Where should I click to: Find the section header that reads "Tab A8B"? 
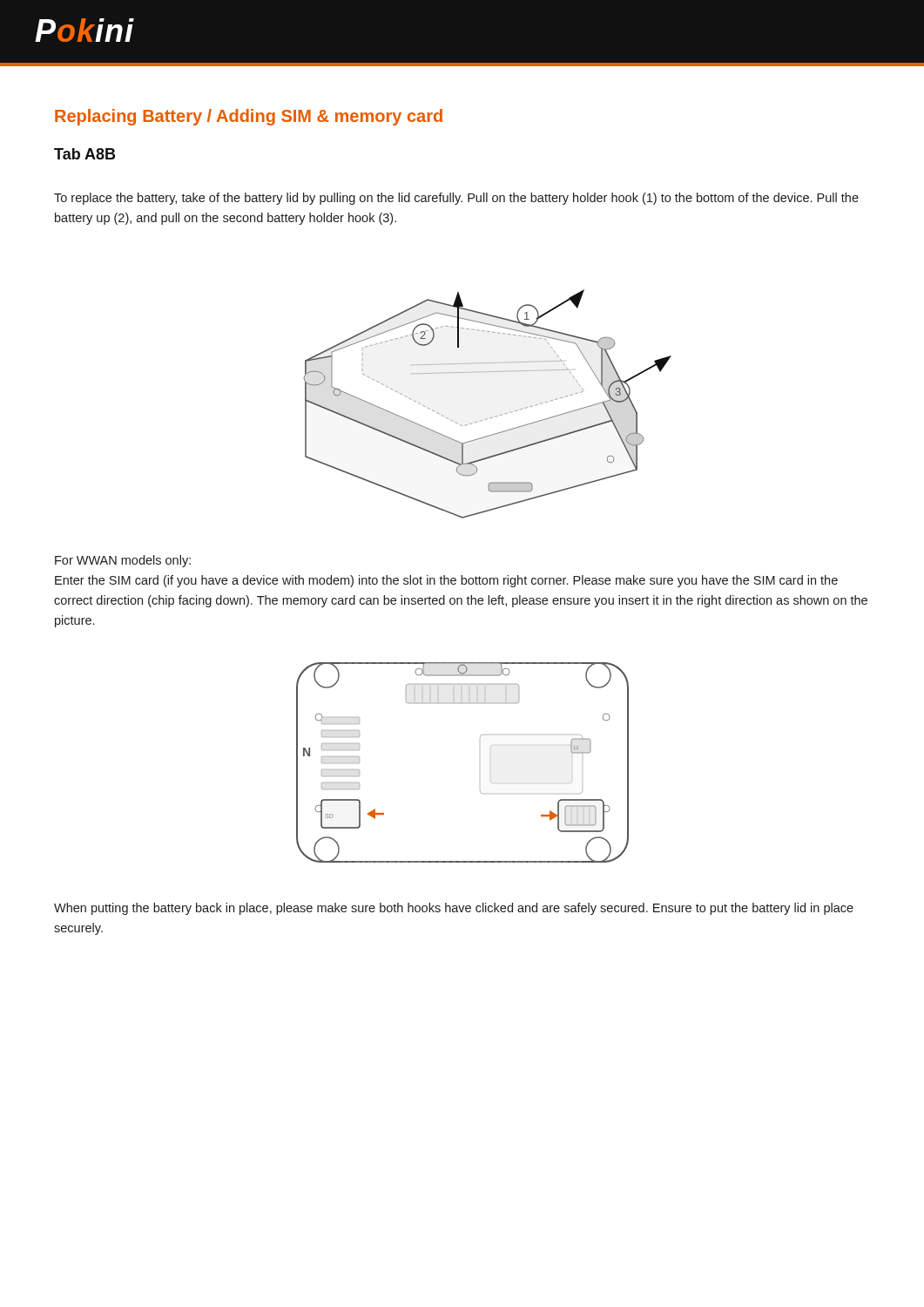[x=85, y=154]
